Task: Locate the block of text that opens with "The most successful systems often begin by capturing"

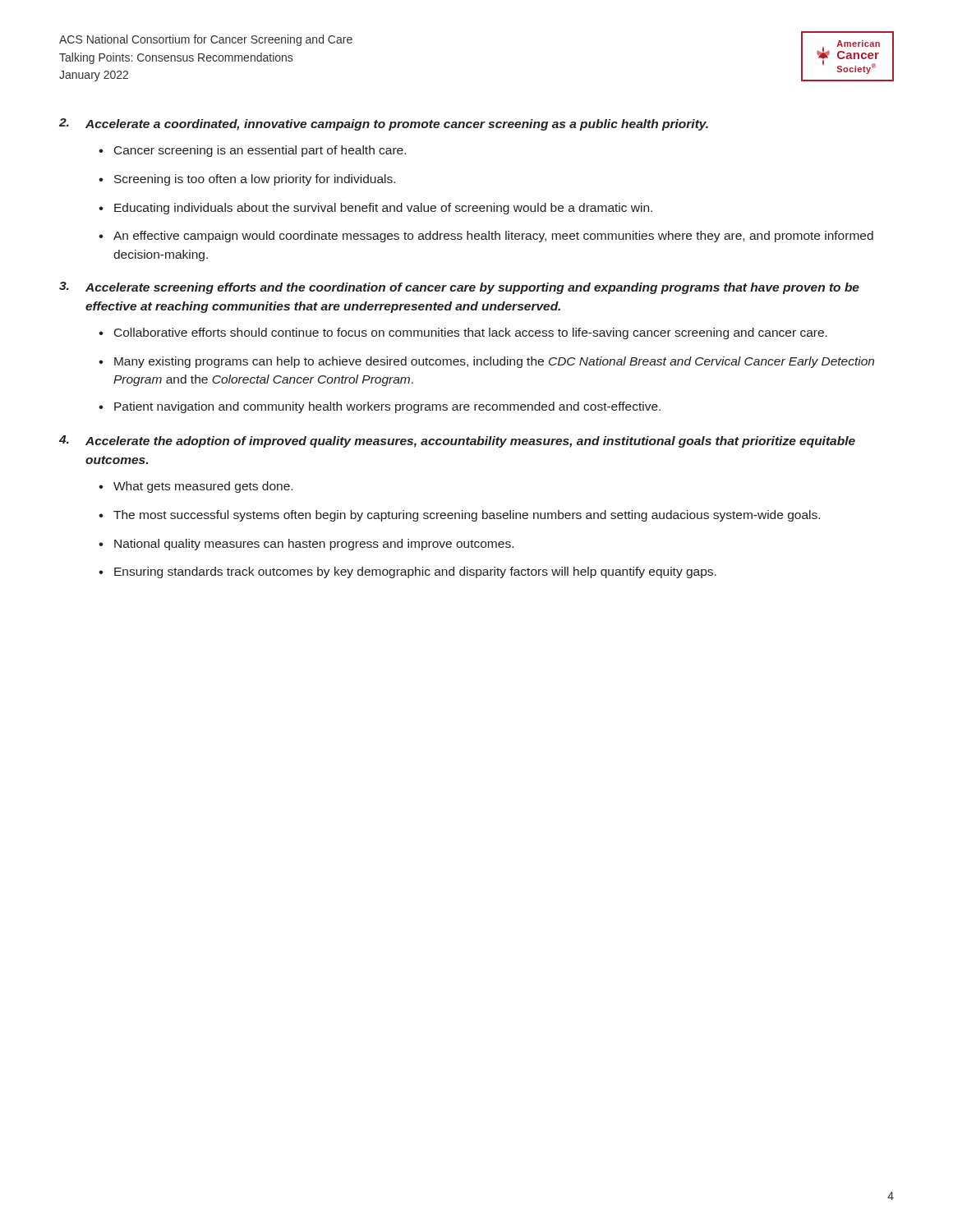Action: tap(504, 515)
